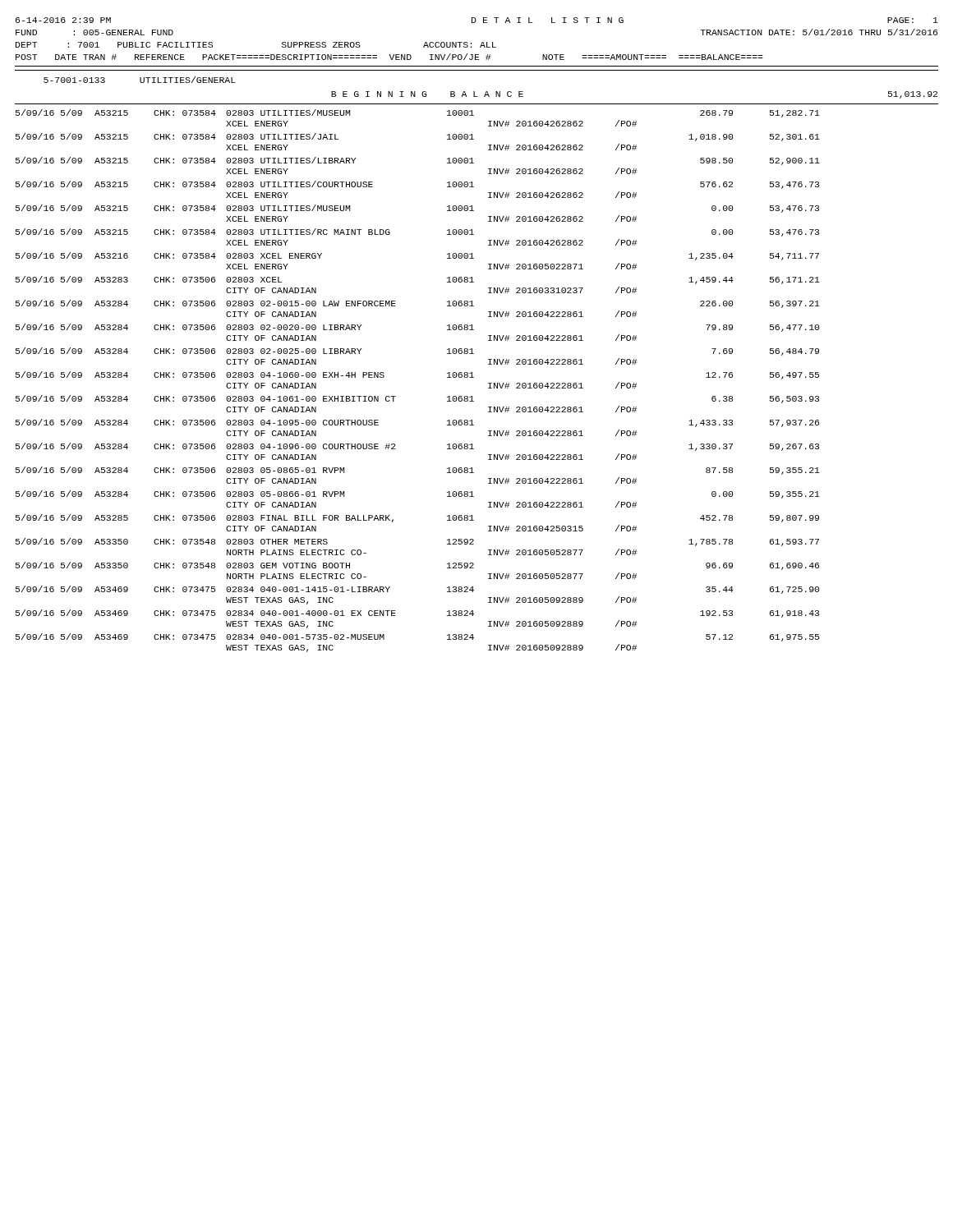The image size is (953, 1232).
Task: Click on the section header with the text "5-7001-0133 UTILITIES/GENERAL"
Action: 125,80
